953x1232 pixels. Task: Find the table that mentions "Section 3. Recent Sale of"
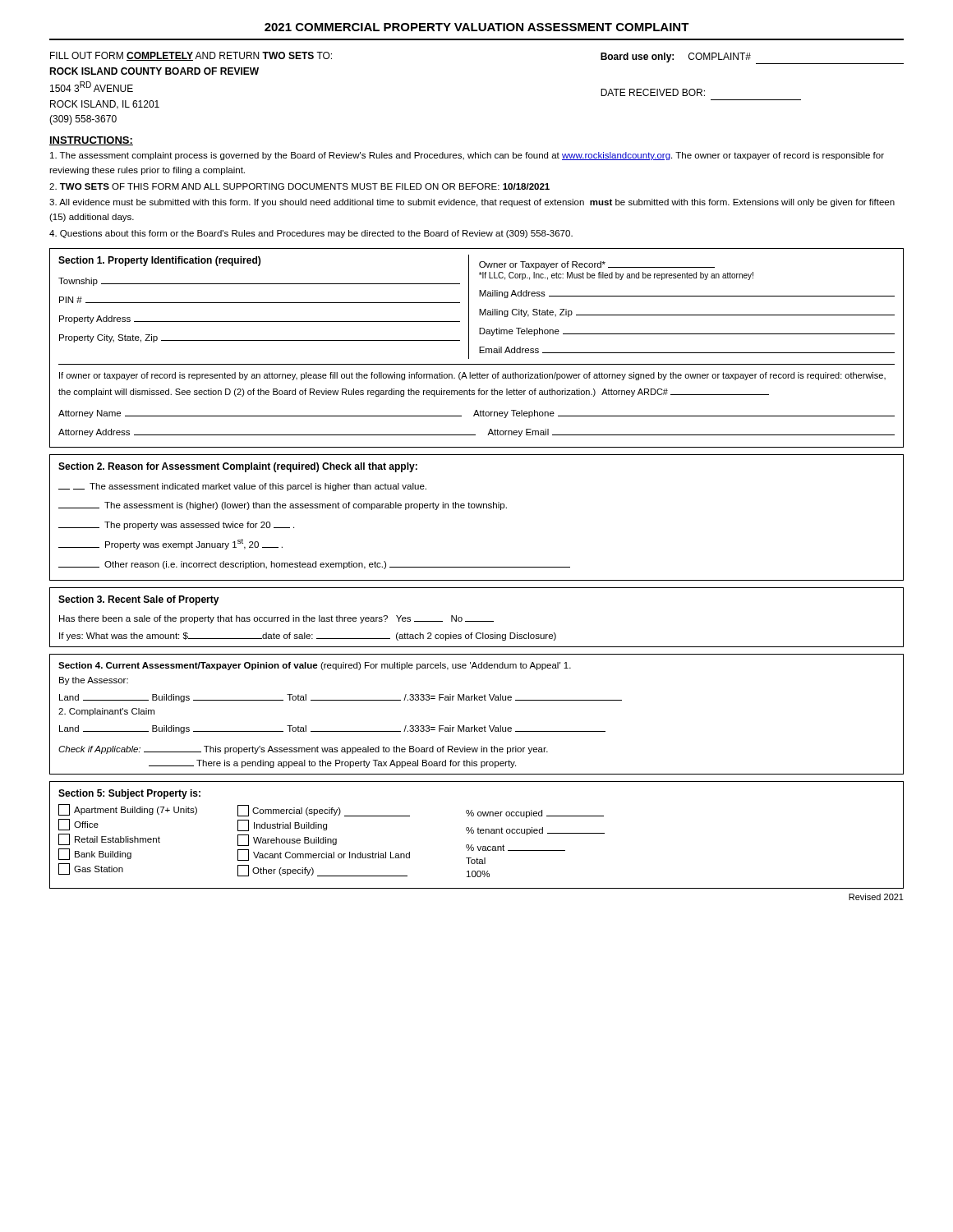click(476, 618)
